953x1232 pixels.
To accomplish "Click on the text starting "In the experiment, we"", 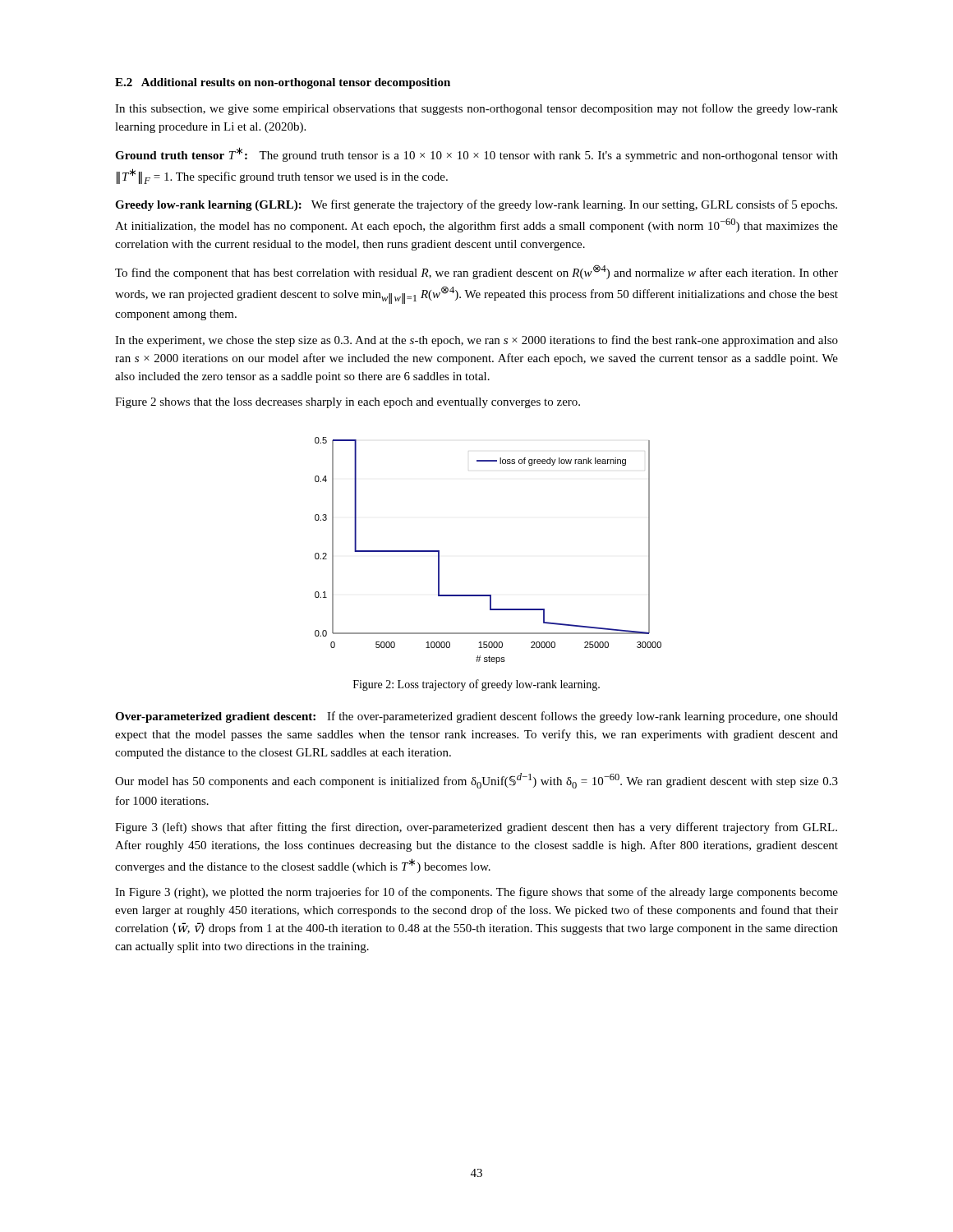I will coord(476,359).
